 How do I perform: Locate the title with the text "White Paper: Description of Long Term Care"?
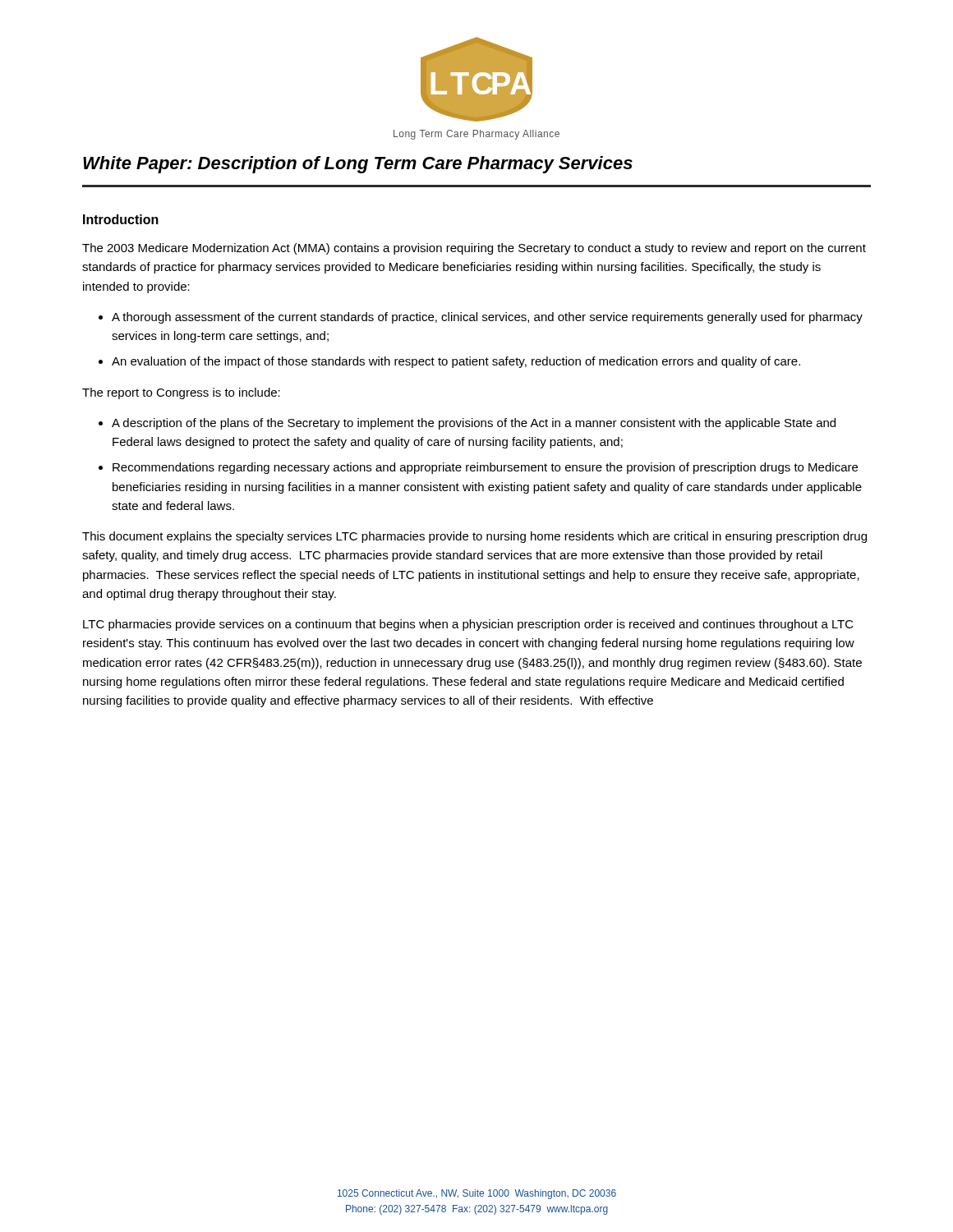(x=358, y=163)
